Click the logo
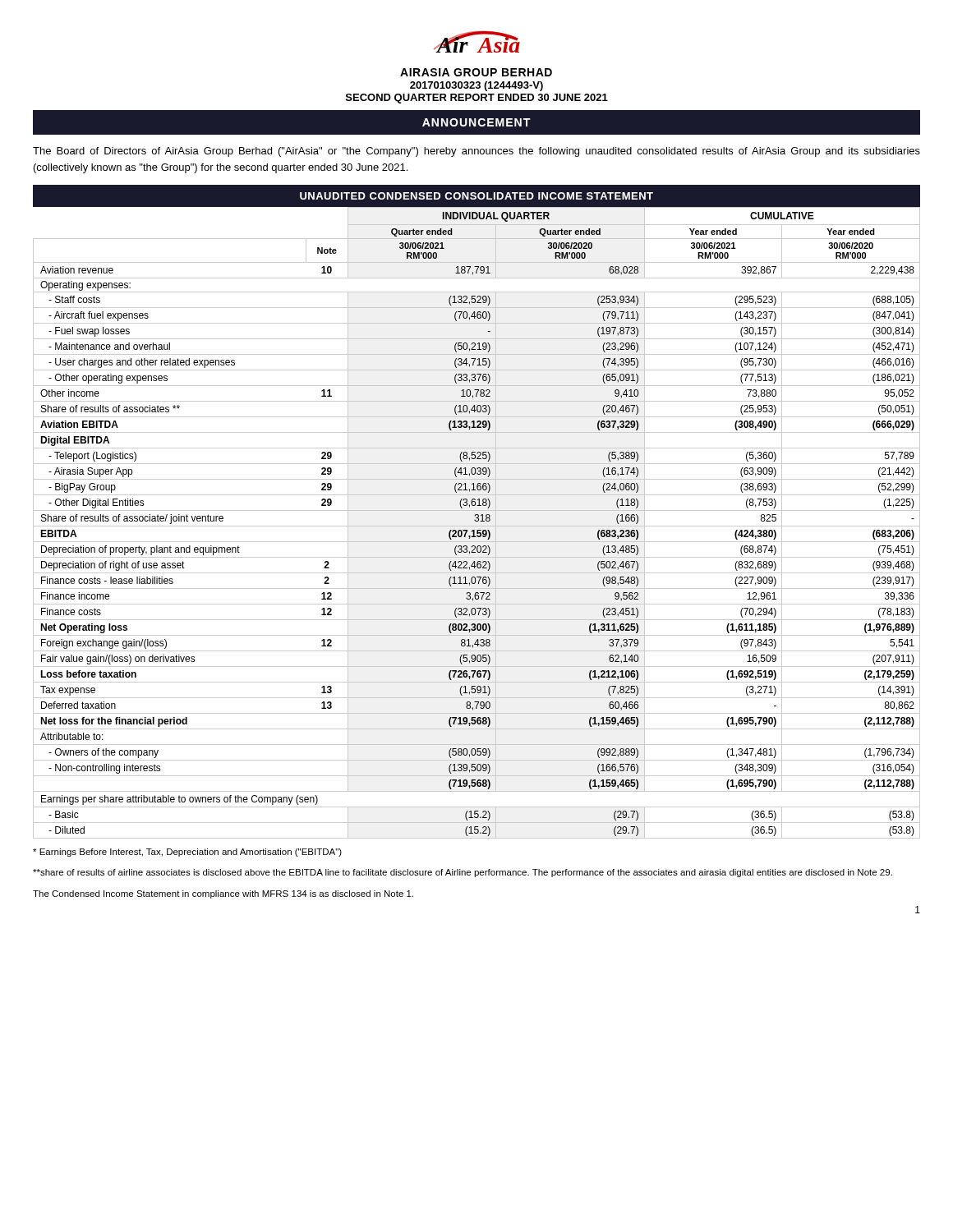Viewport: 953px width, 1232px height. pos(476,33)
